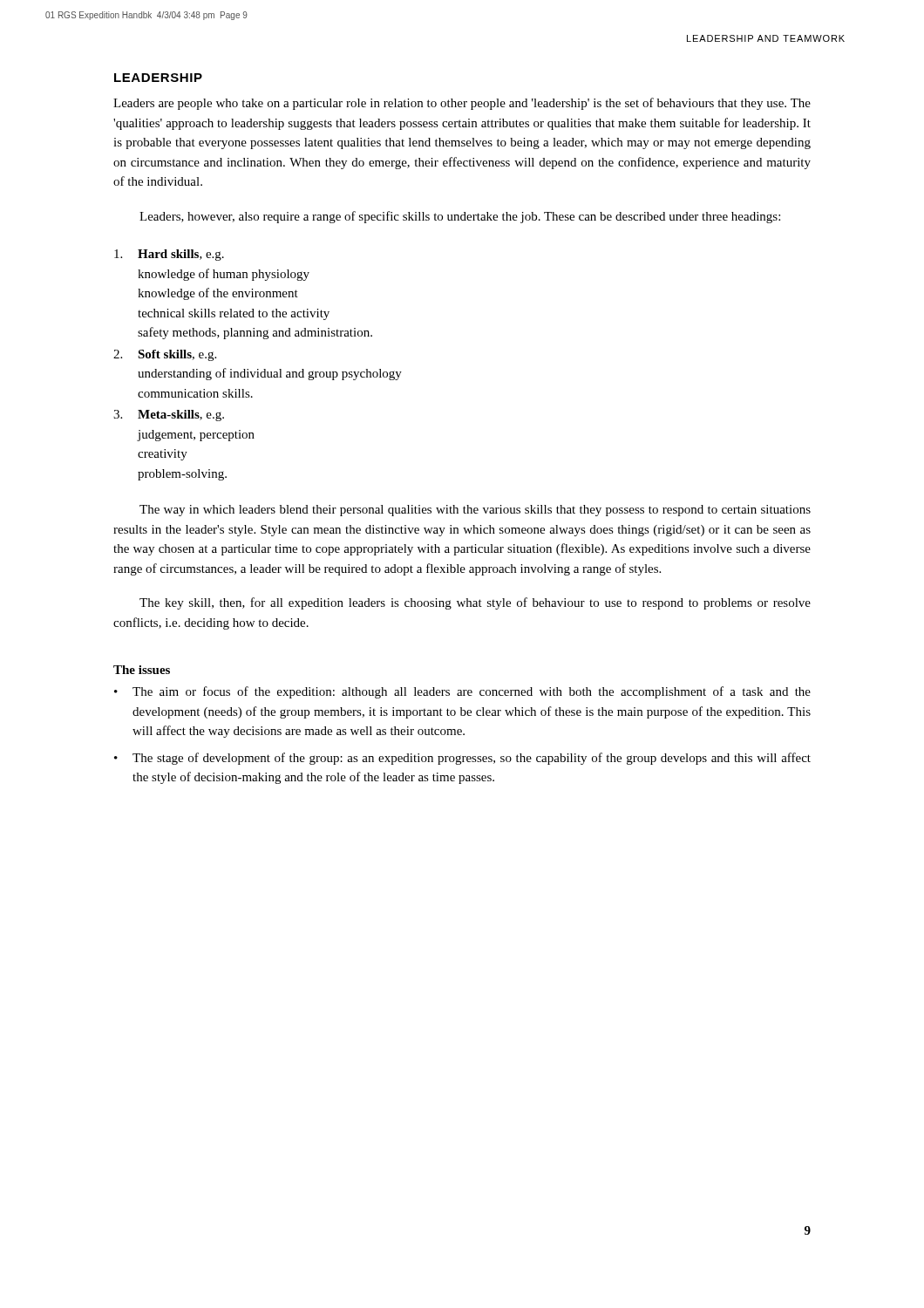Point to the block beginning "The way in which leaders"
Screen dimensions: 1308x924
coord(462,539)
